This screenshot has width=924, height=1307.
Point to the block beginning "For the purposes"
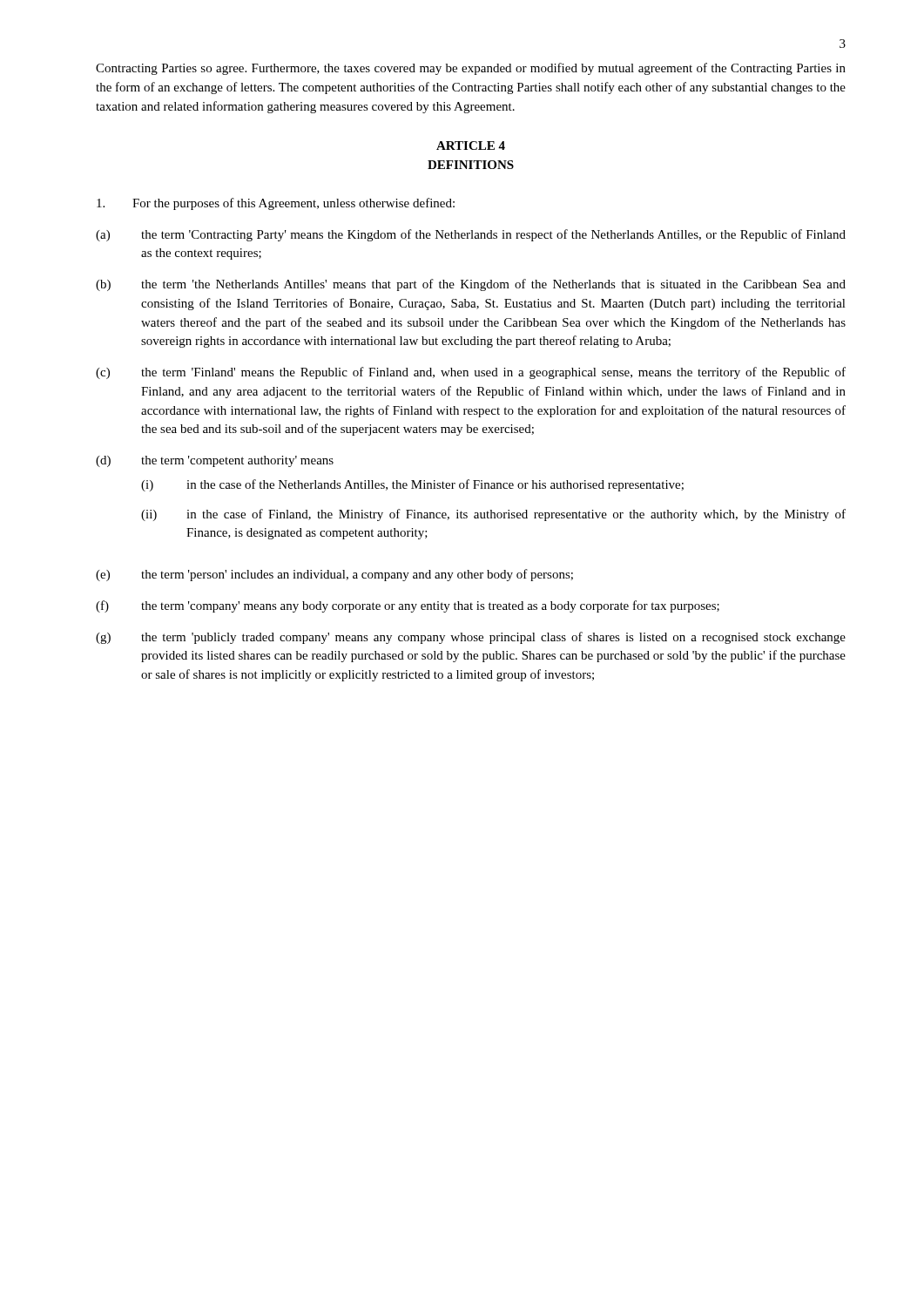(276, 204)
